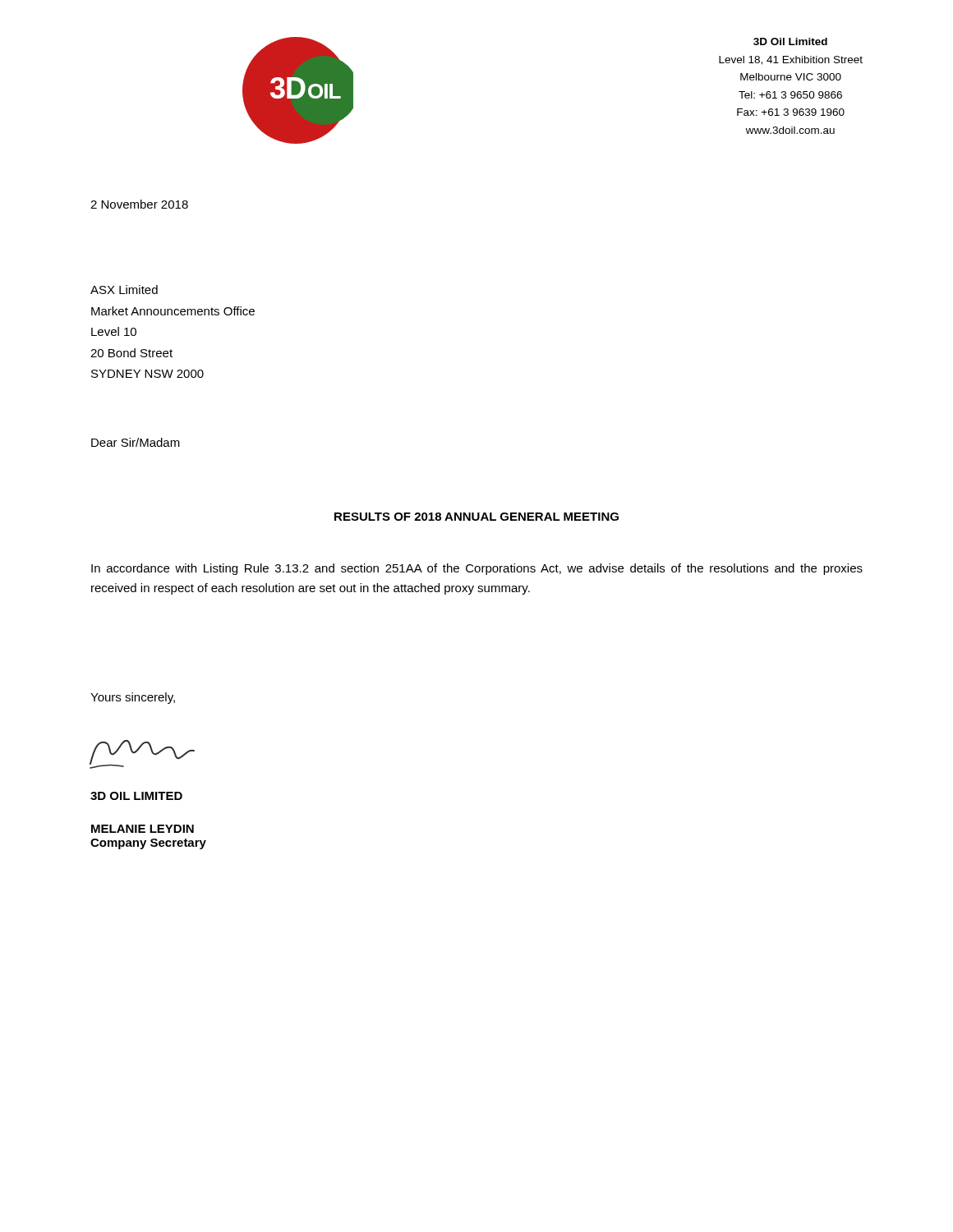Click on the section header that reads "RESULTS OF 2018 ANNUAL GENERAL MEETING"
Viewport: 953px width, 1232px height.
click(476, 516)
